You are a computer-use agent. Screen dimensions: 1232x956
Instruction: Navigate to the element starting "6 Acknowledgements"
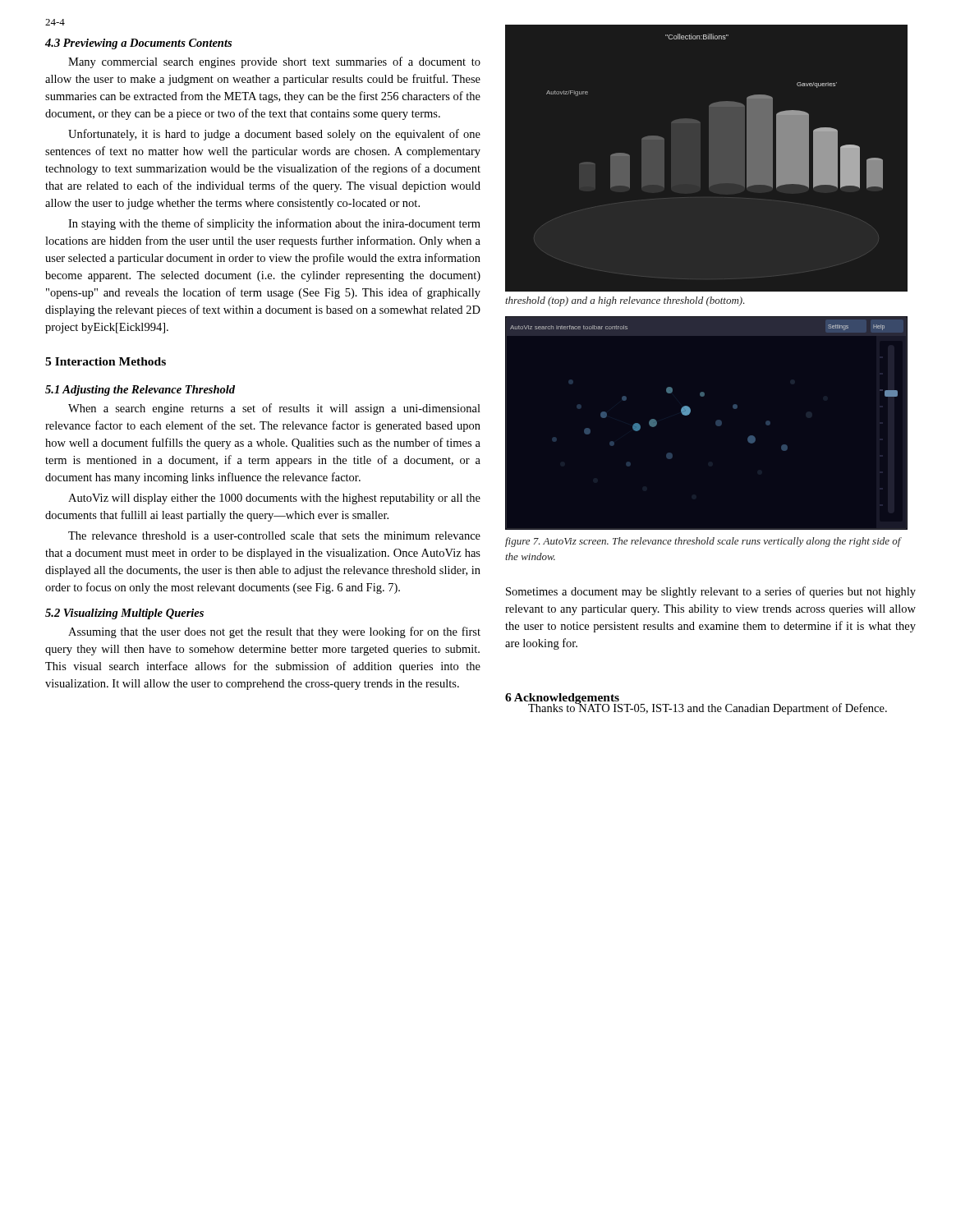(562, 697)
